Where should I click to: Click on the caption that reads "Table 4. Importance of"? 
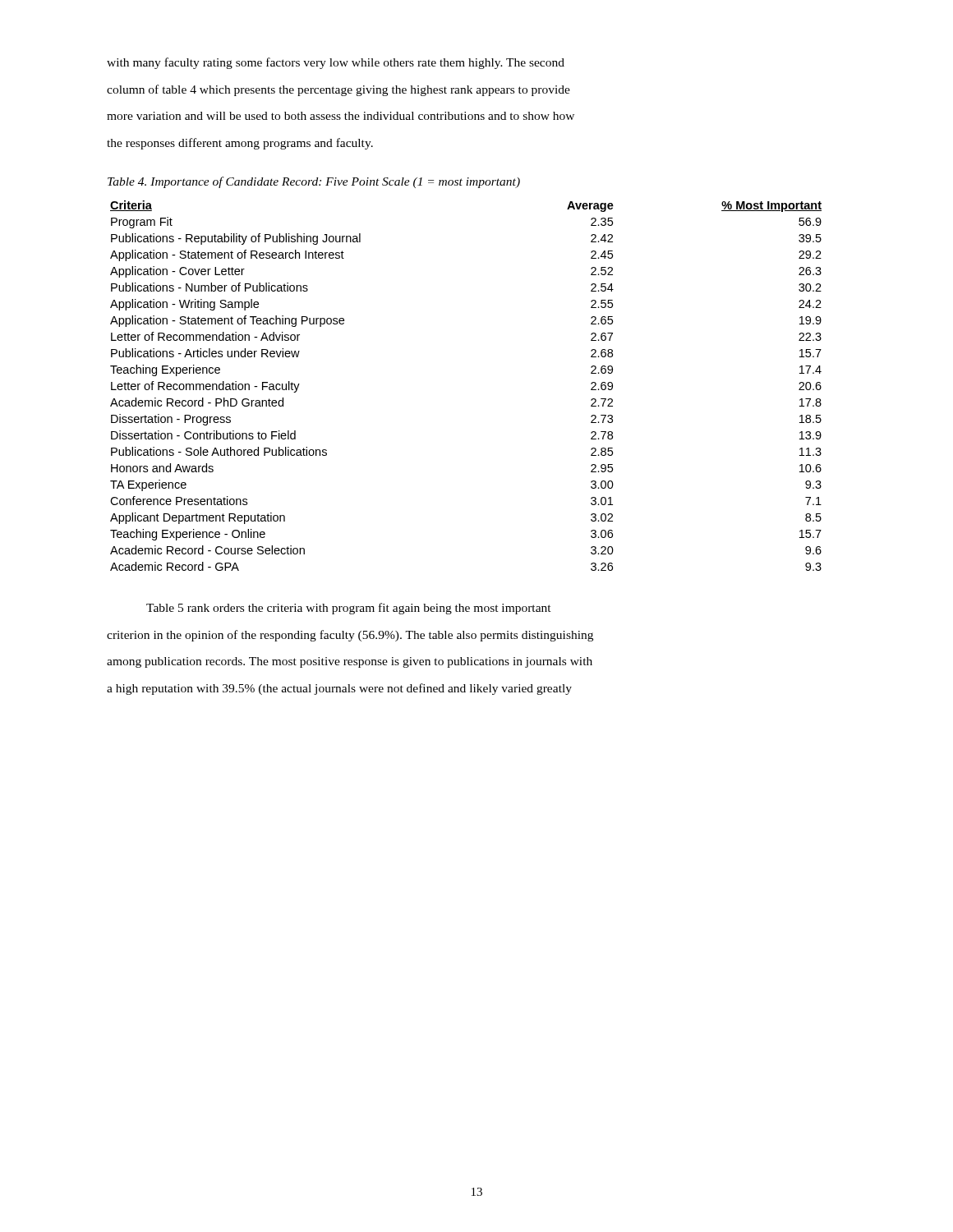[x=476, y=182]
